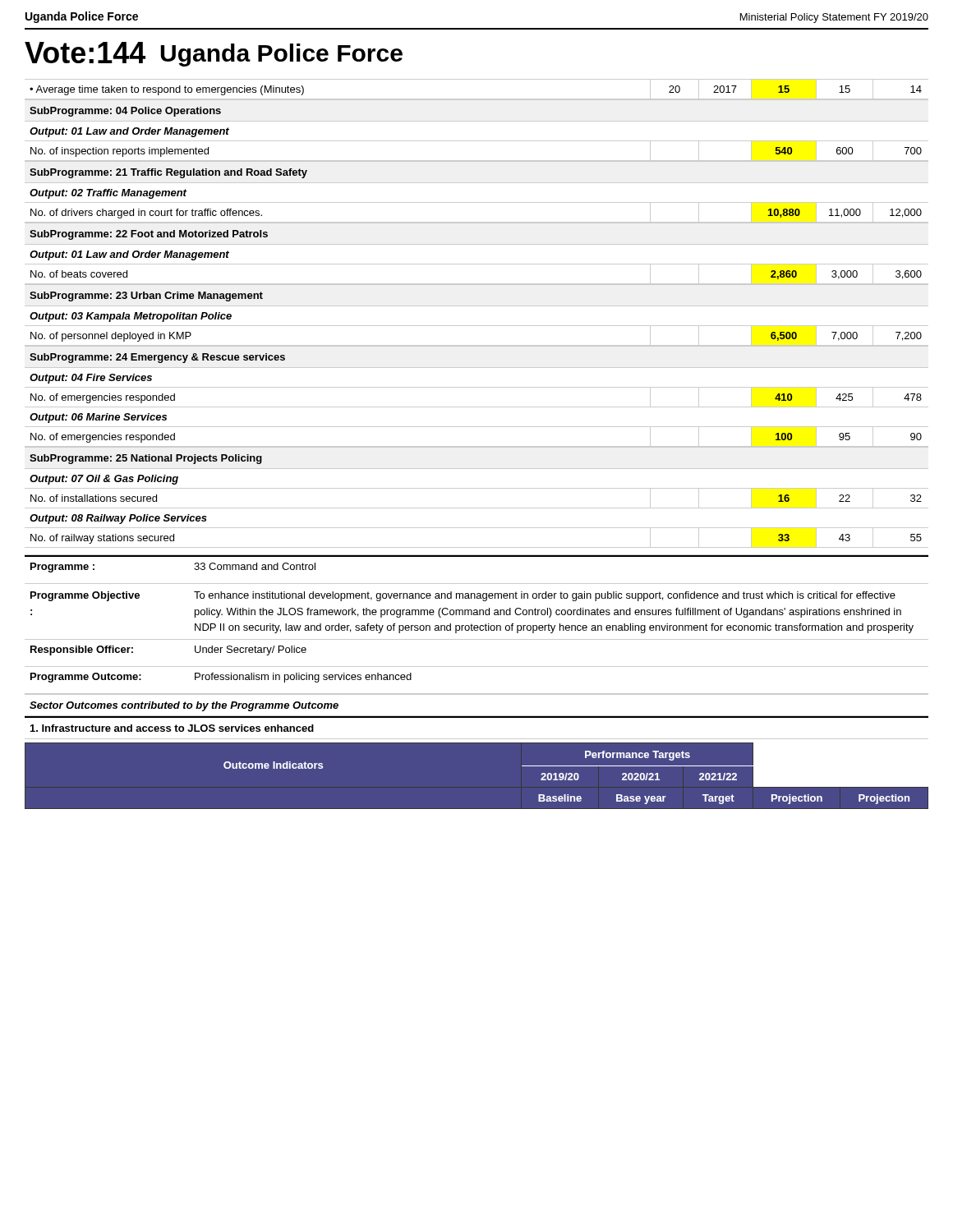Viewport: 953px width, 1232px height.
Task: Locate the element starting "Output: 08 Railway Police"
Action: (118, 518)
